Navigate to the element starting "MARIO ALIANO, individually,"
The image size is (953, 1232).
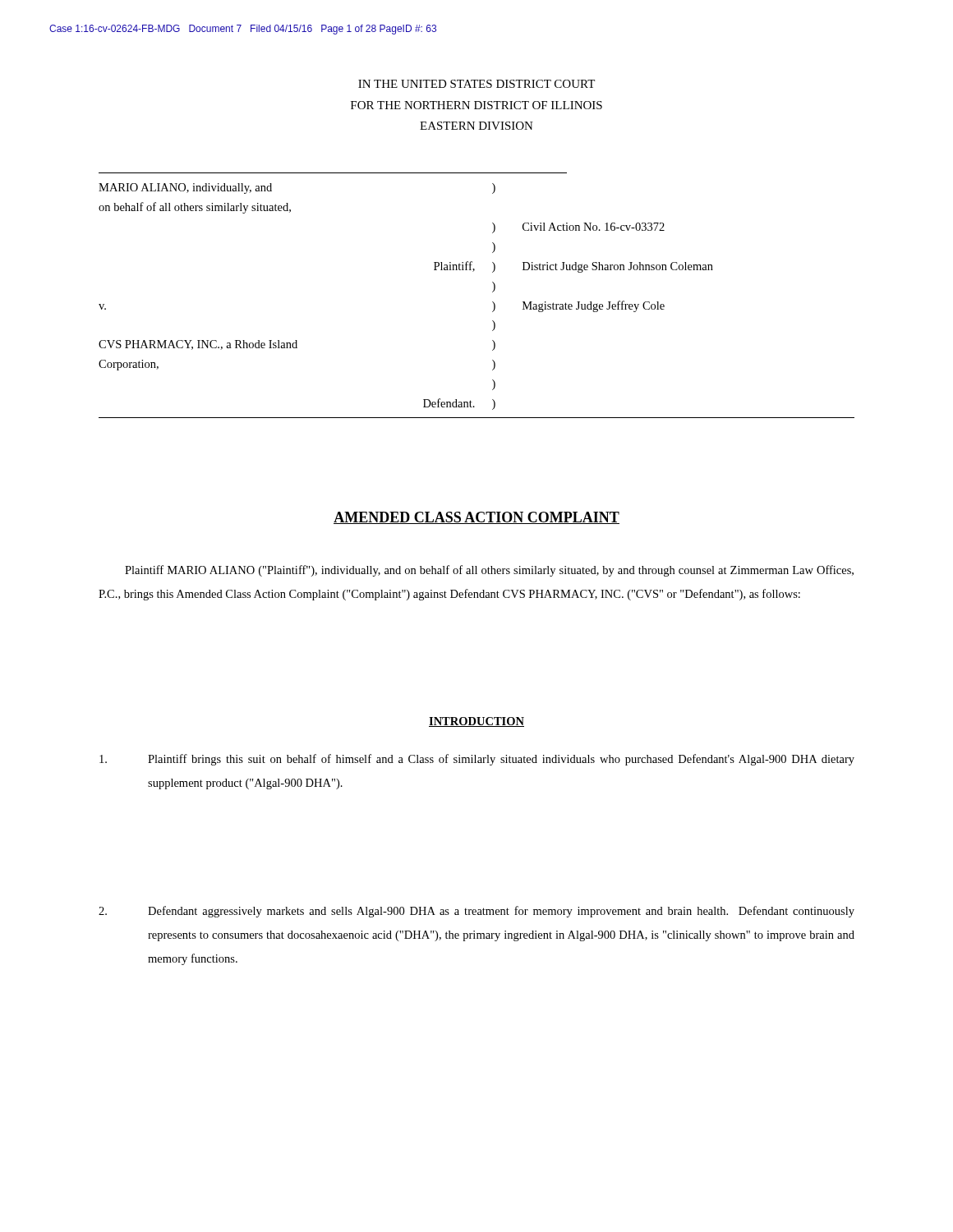point(180,190)
